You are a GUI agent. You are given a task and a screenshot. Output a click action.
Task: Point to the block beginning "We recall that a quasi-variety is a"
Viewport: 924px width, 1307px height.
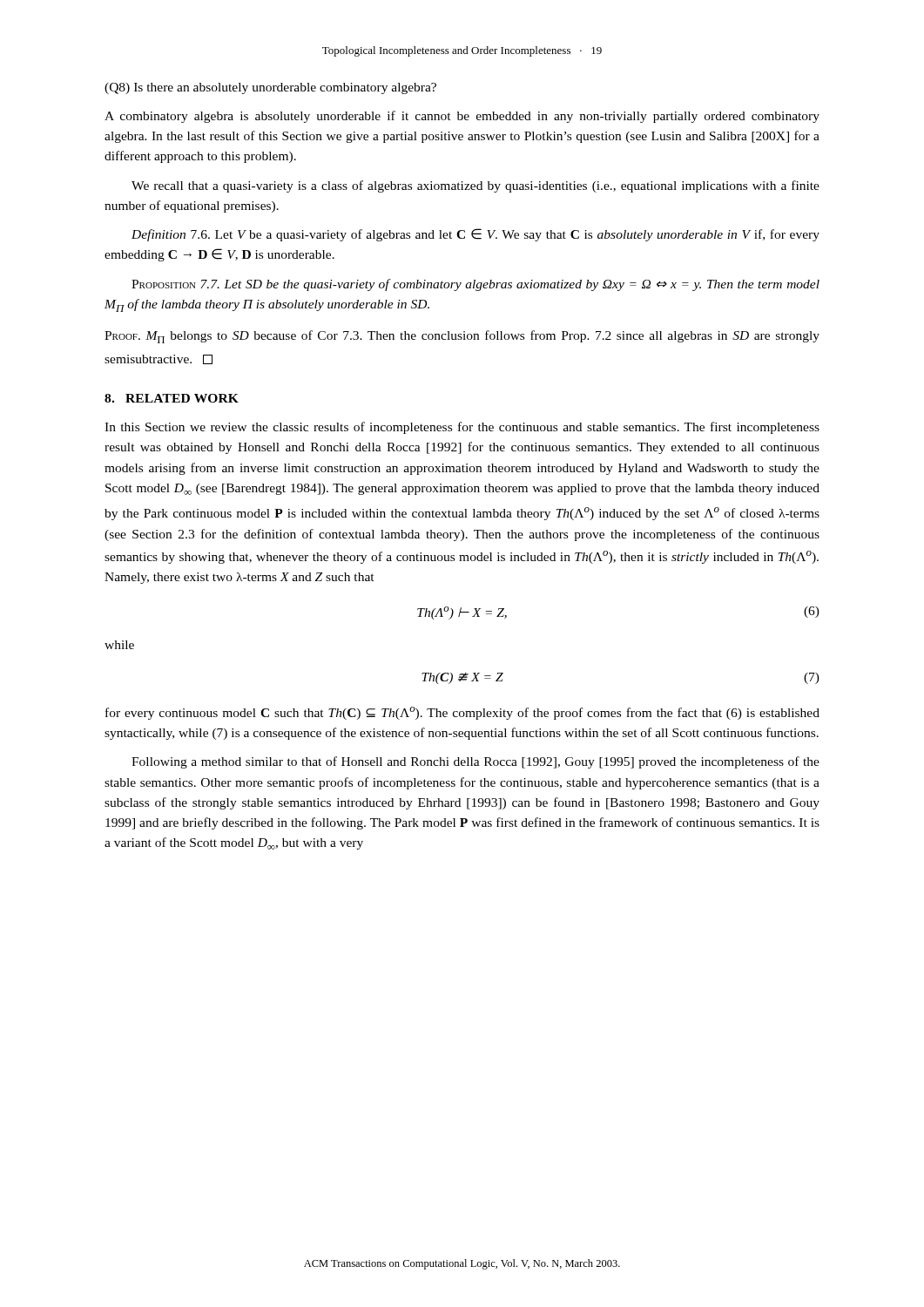pyautogui.click(x=462, y=195)
